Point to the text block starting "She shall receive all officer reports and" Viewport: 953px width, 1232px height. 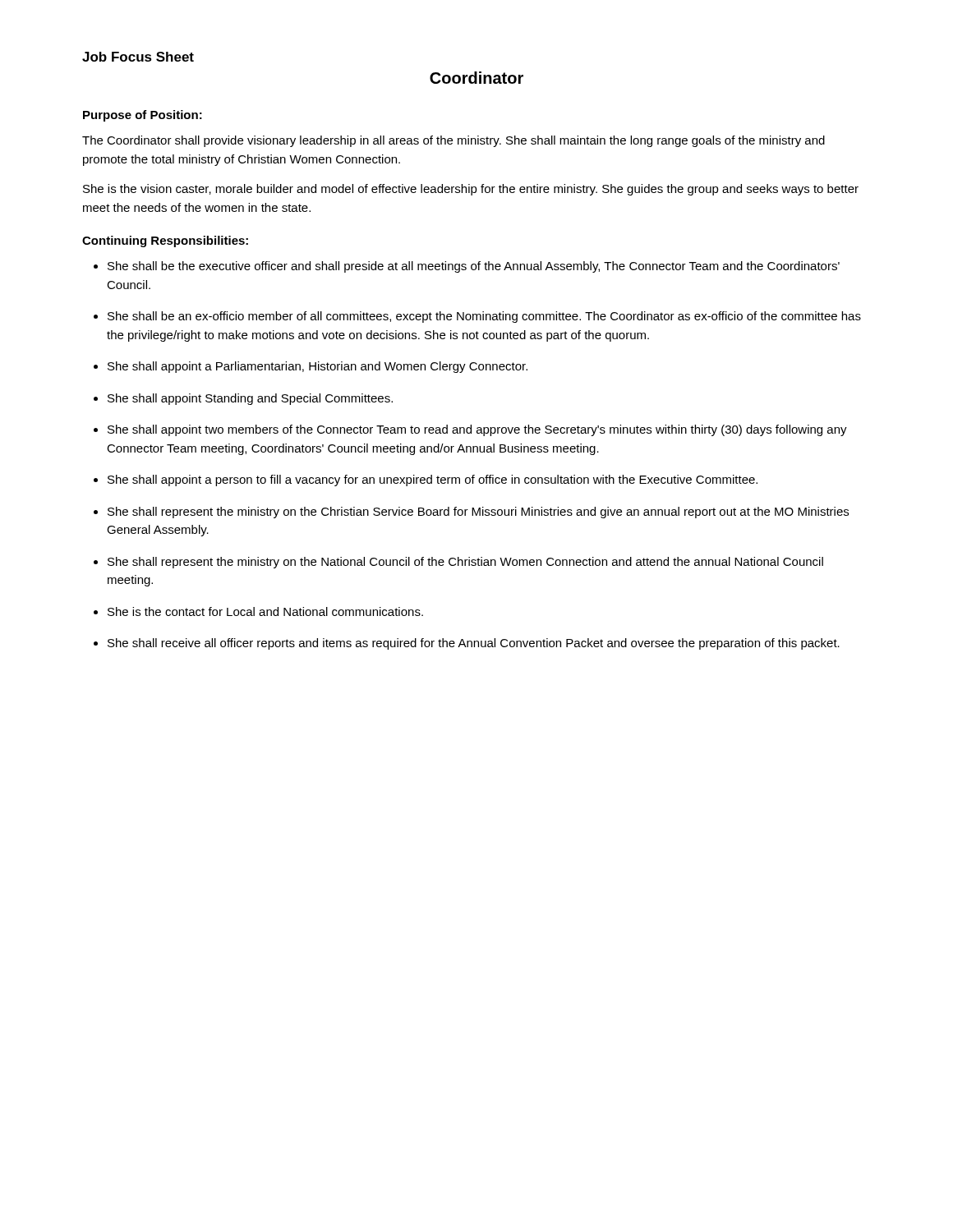pos(474,643)
